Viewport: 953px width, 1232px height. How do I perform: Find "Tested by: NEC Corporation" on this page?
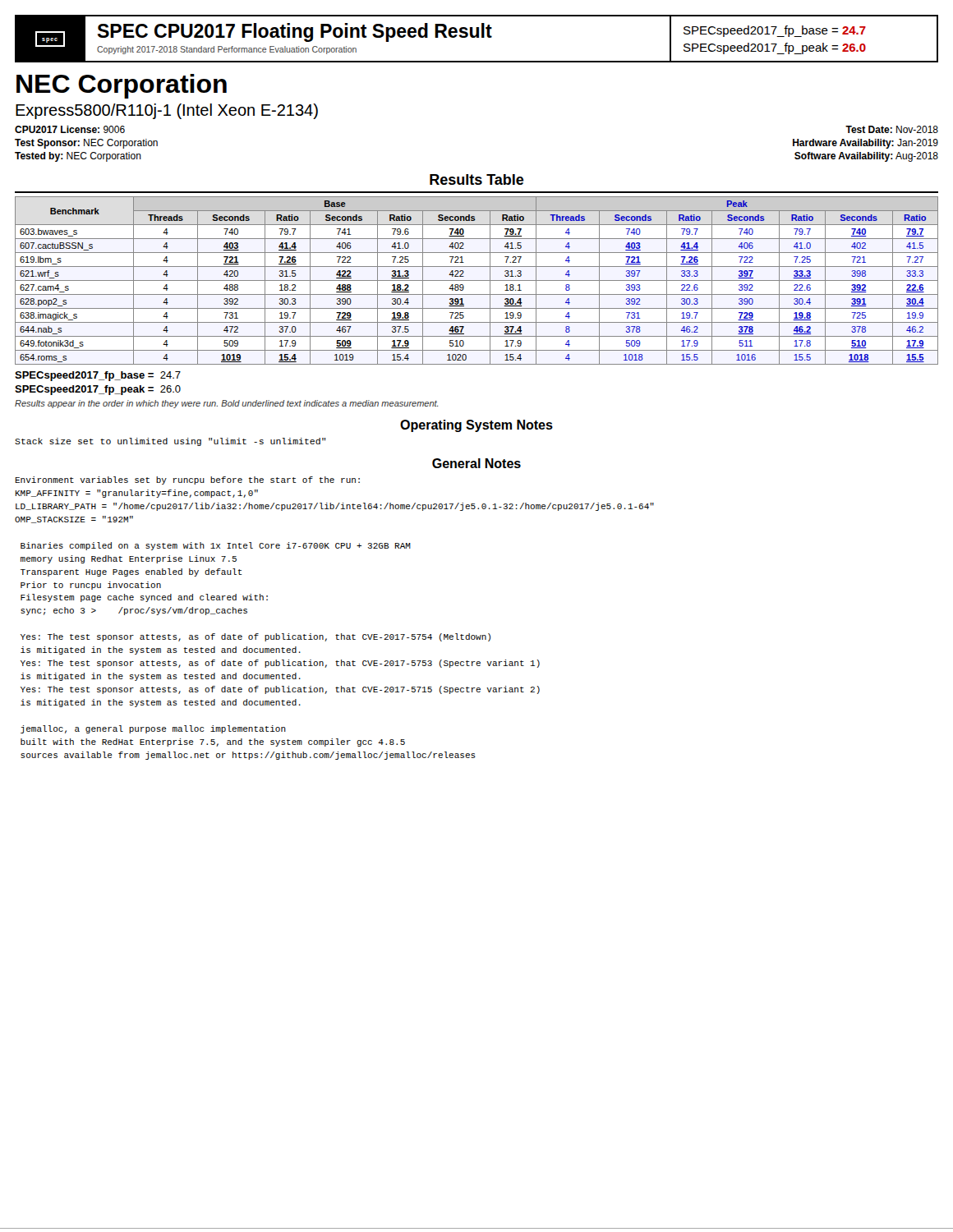click(x=78, y=156)
